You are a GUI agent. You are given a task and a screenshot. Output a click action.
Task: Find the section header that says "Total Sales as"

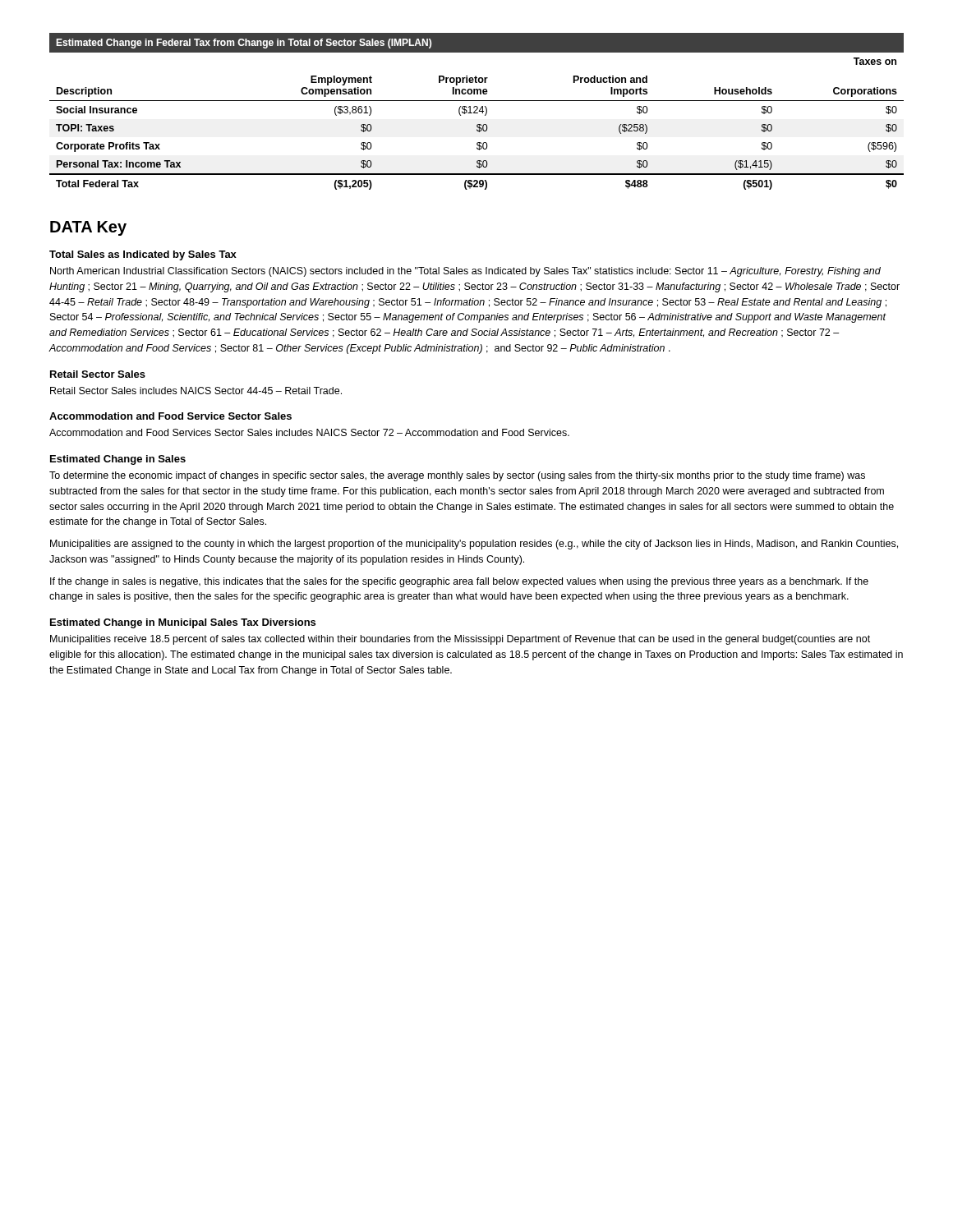pos(143,254)
